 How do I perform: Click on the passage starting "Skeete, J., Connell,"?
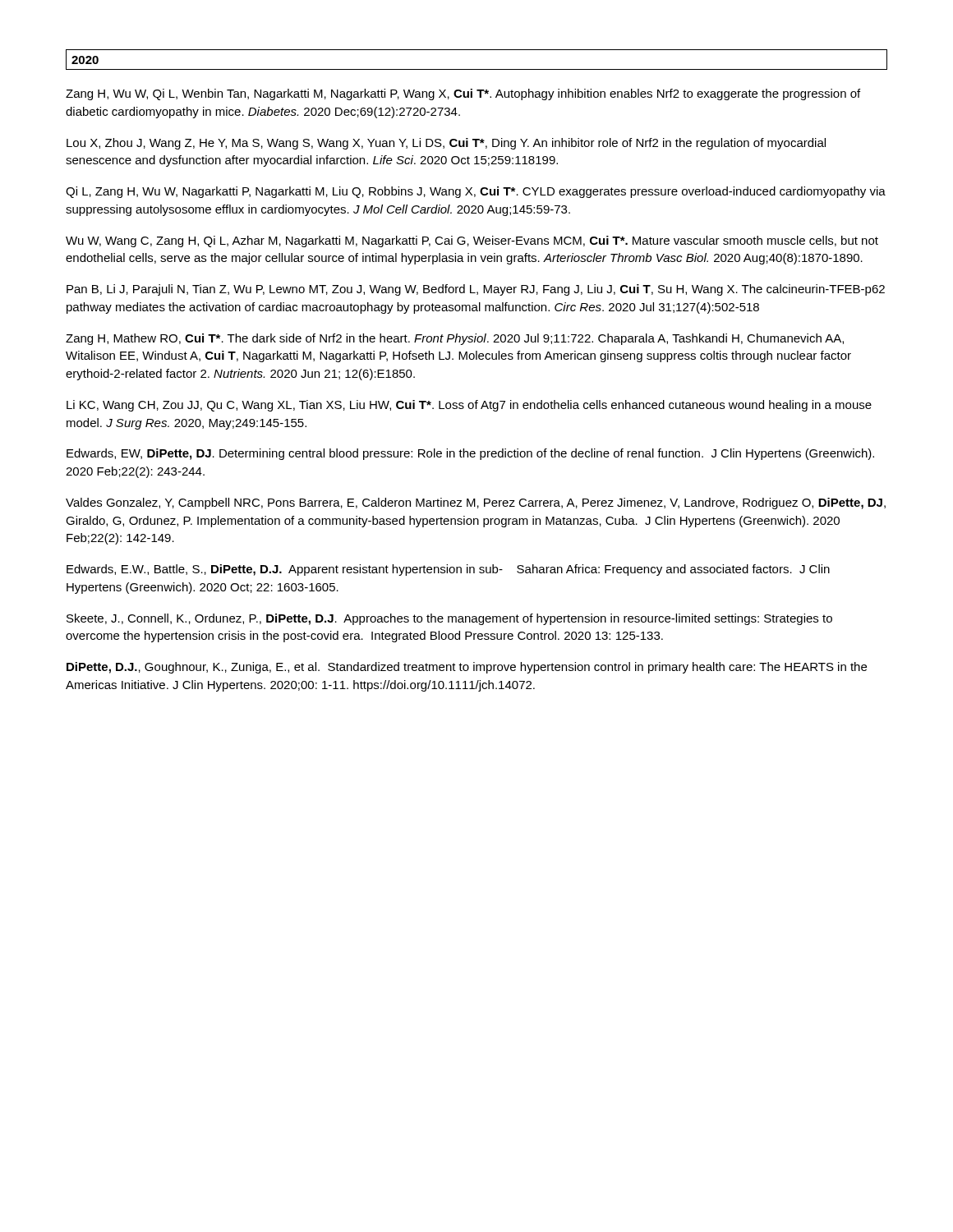pyautogui.click(x=449, y=627)
